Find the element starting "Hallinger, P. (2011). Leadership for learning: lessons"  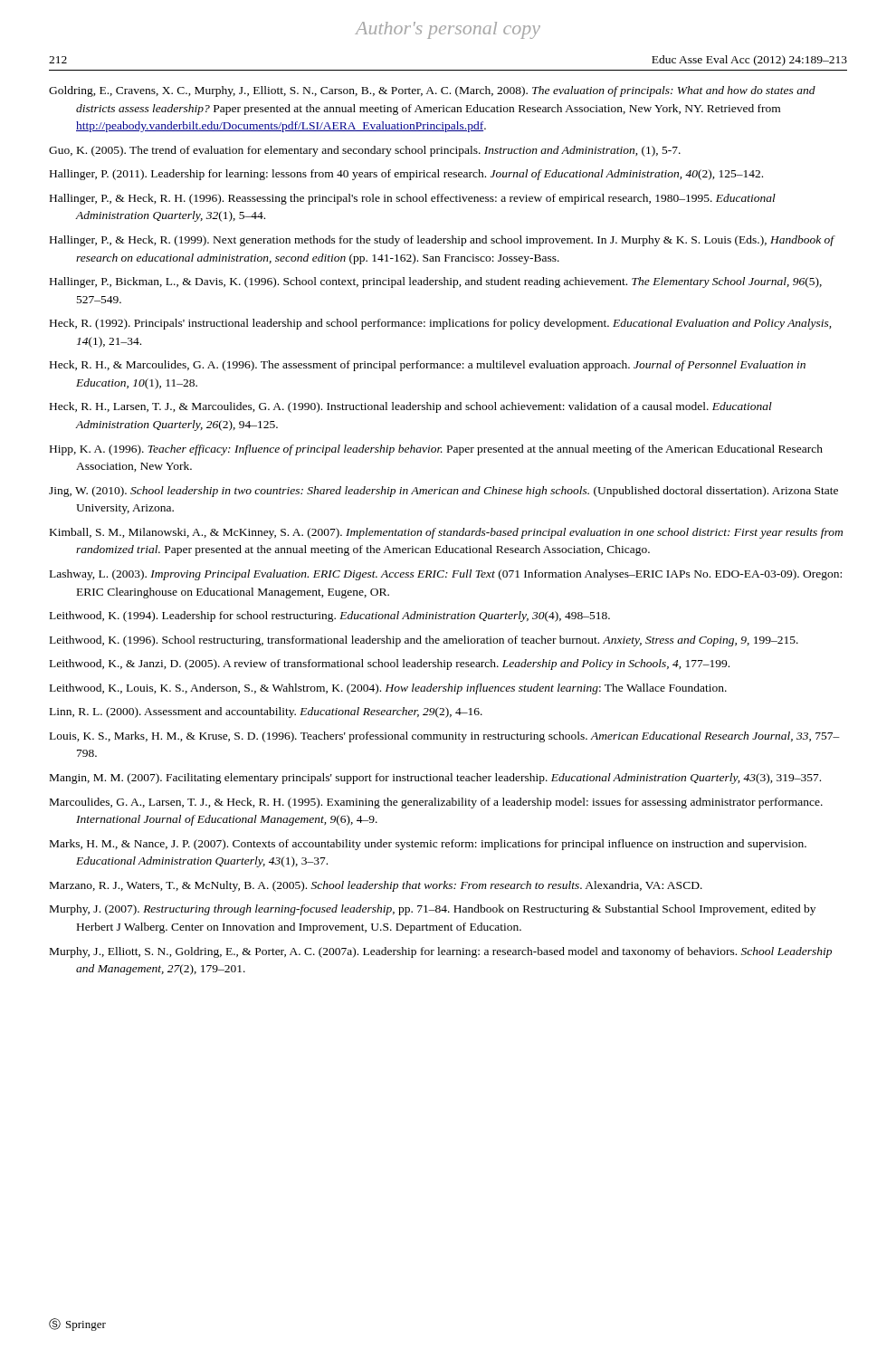click(406, 174)
